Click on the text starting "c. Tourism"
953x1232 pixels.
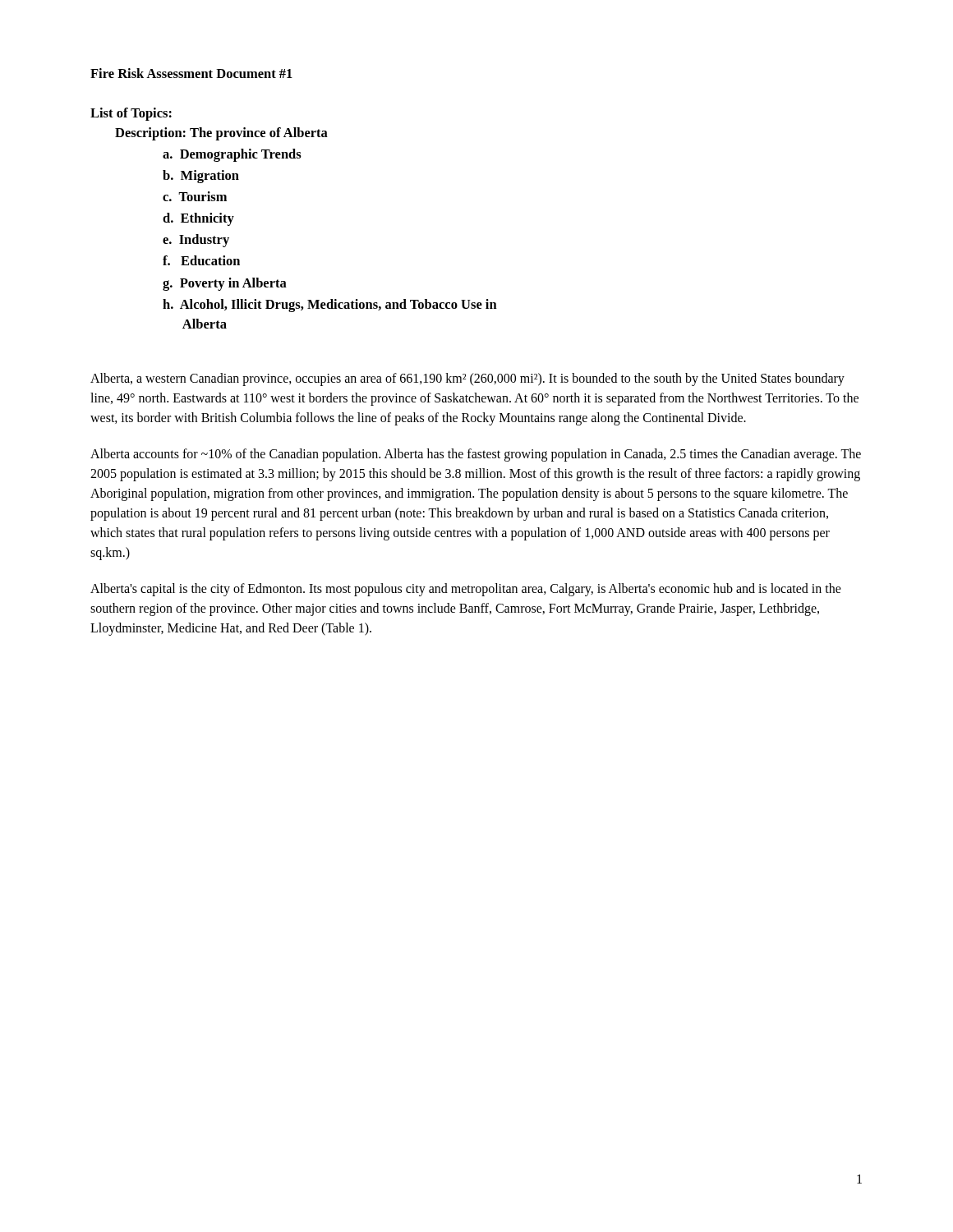195,197
